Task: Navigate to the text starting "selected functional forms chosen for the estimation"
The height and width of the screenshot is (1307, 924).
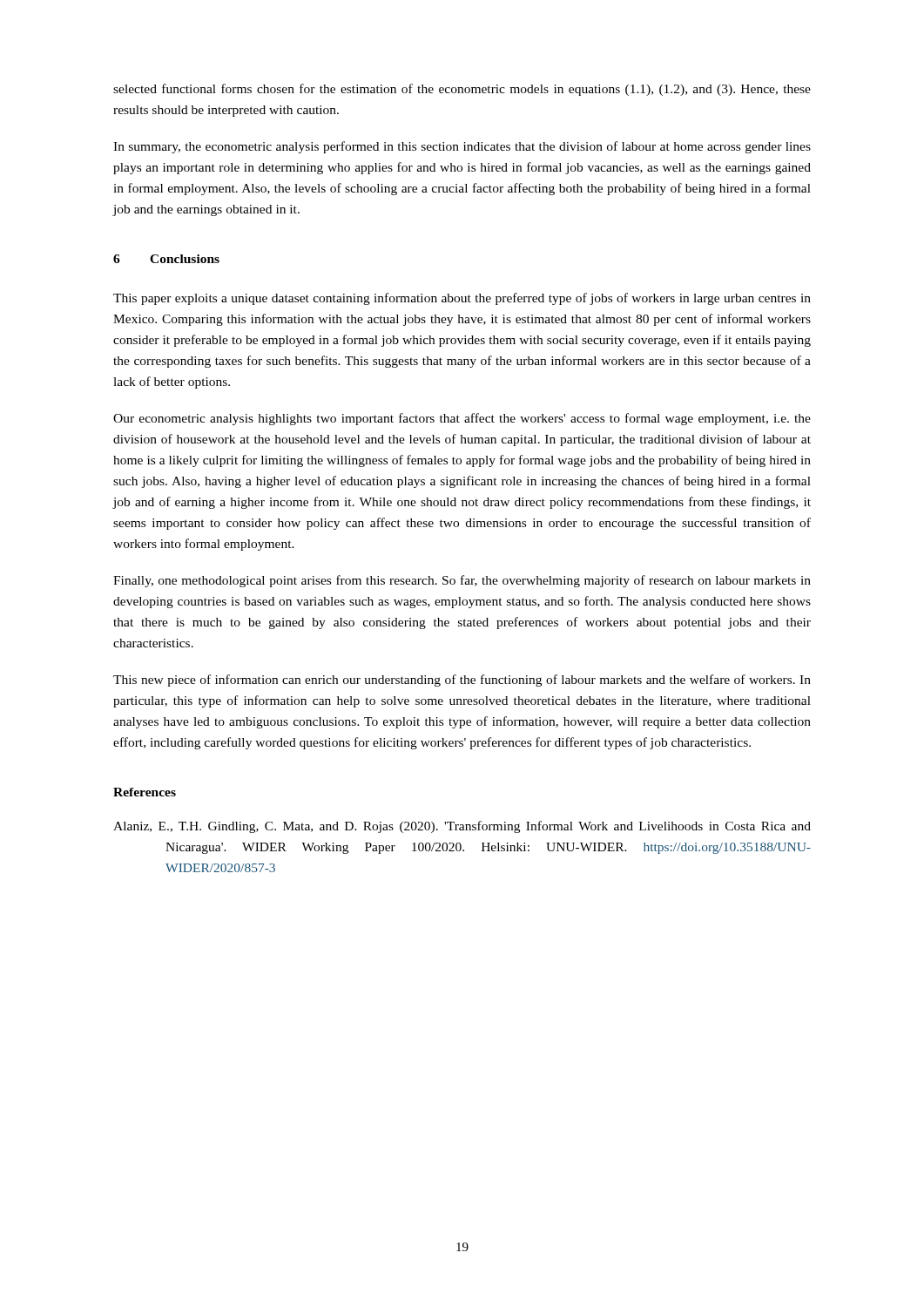Action: (462, 149)
